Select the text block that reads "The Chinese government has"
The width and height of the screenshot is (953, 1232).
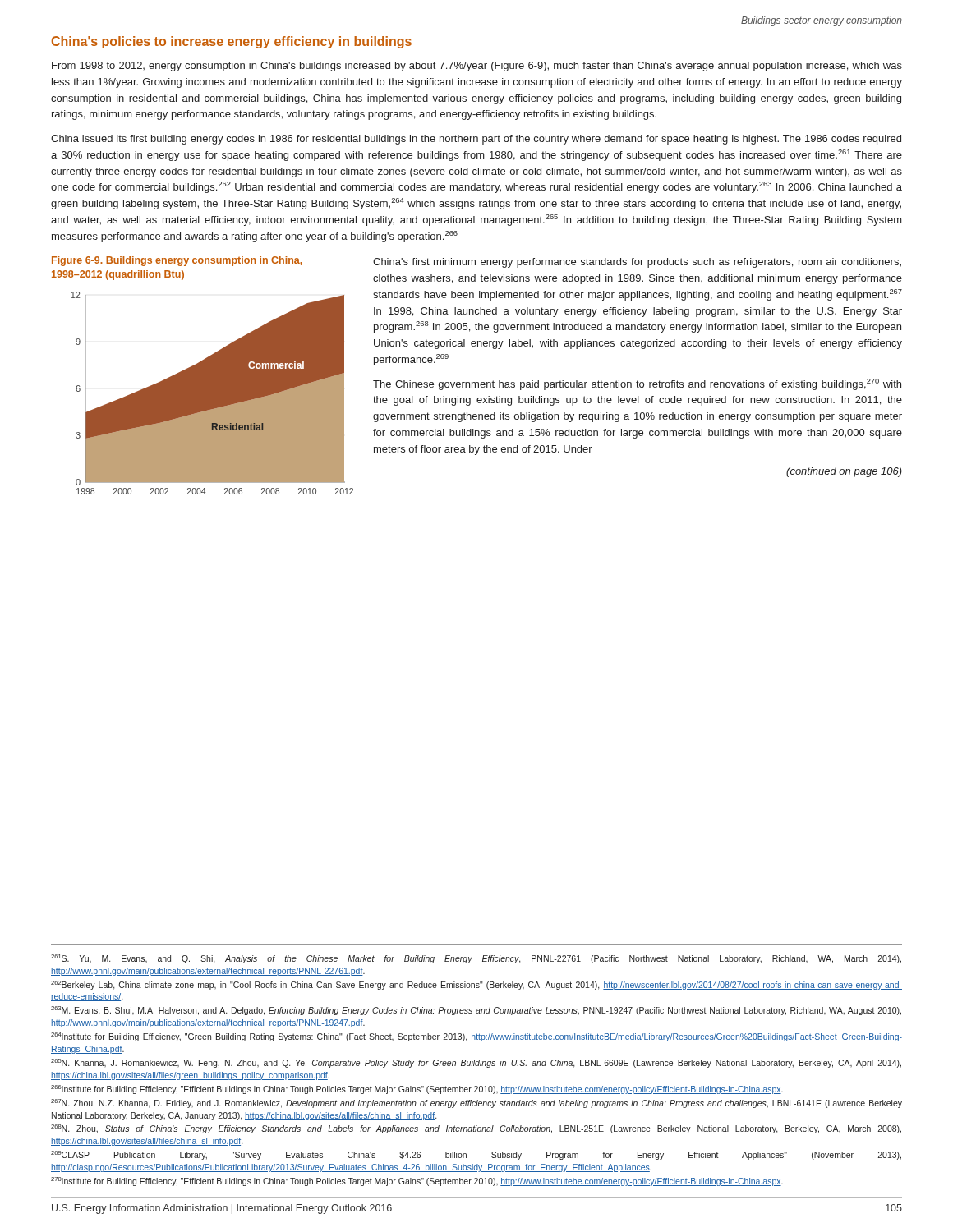point(638,415)
